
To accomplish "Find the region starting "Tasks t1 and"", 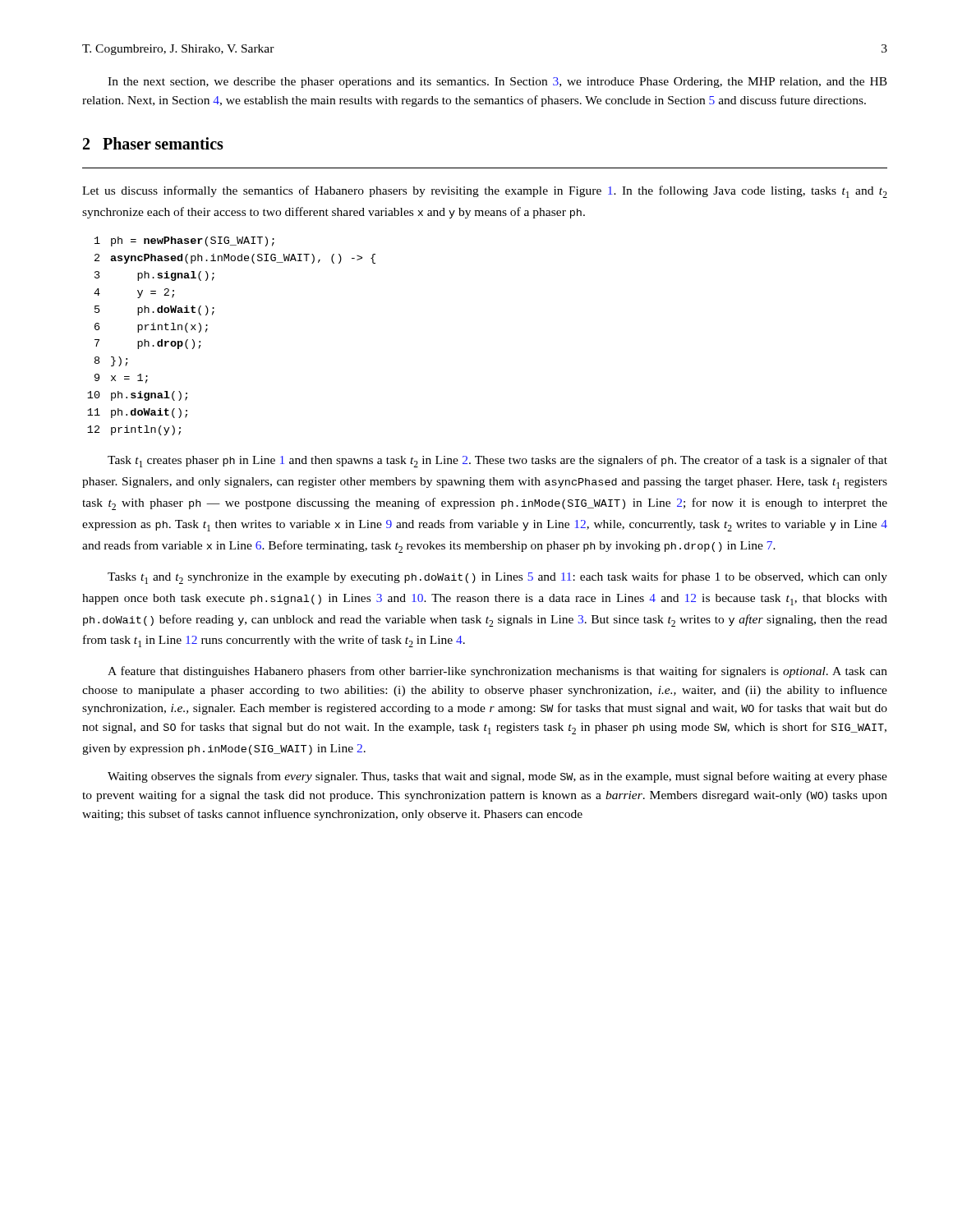I will [485, 610].
